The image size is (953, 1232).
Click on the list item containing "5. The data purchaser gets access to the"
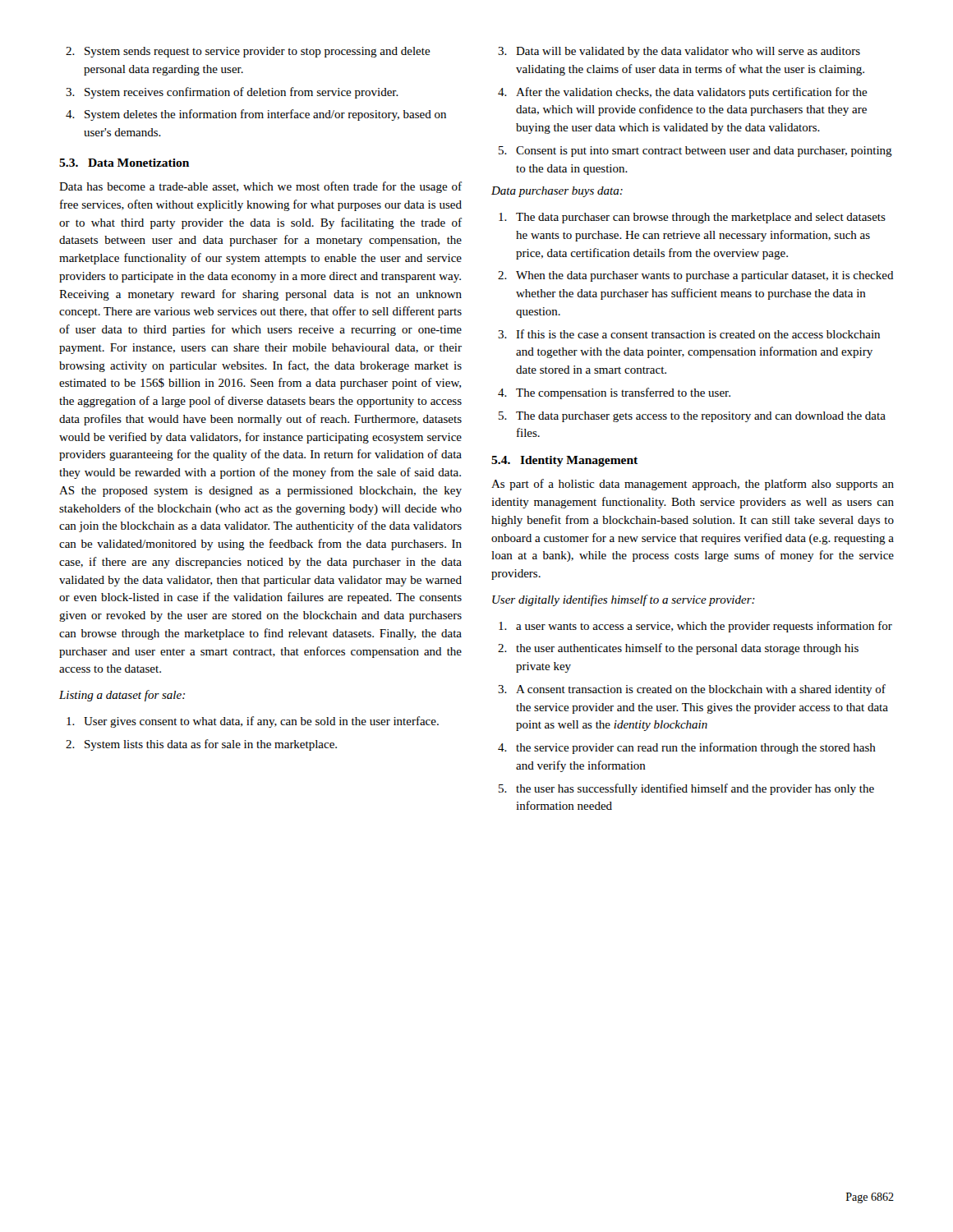click(x=696, y=425)
